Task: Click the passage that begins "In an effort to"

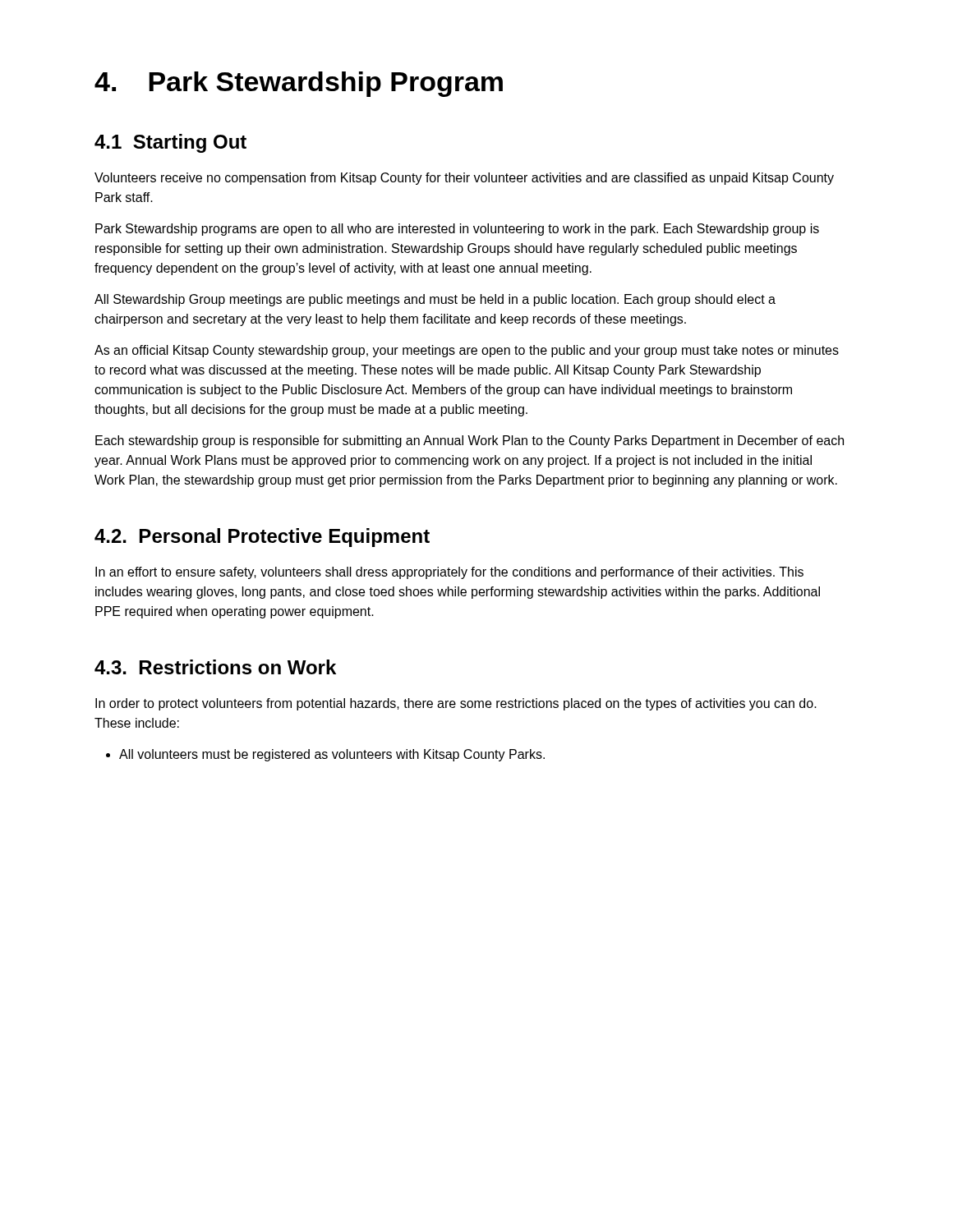Action: (470, 592)
